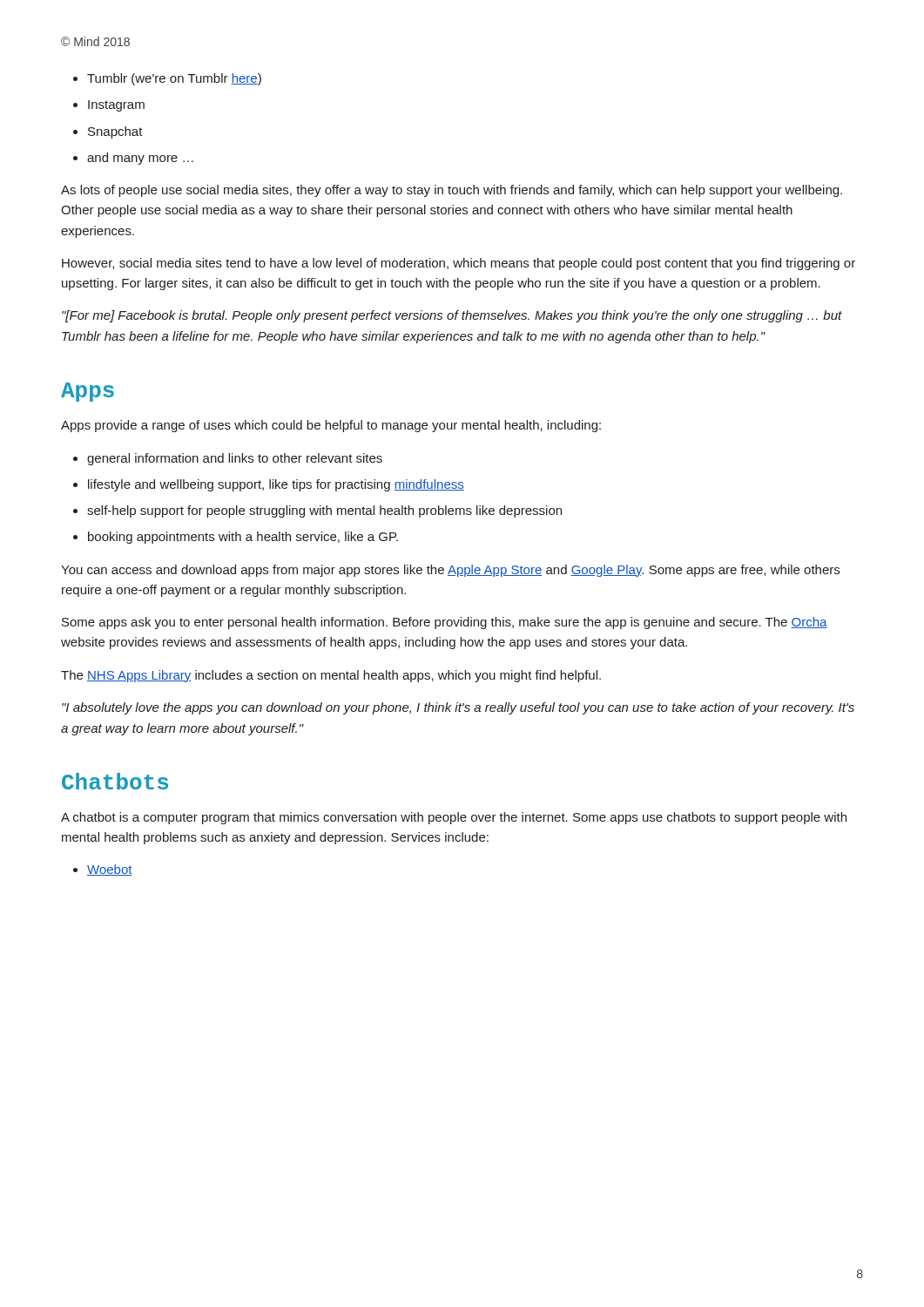Select the list item that reads "self-help support for people struggling with mental"
The image size is (924, 1307).
tap(475, 510)
